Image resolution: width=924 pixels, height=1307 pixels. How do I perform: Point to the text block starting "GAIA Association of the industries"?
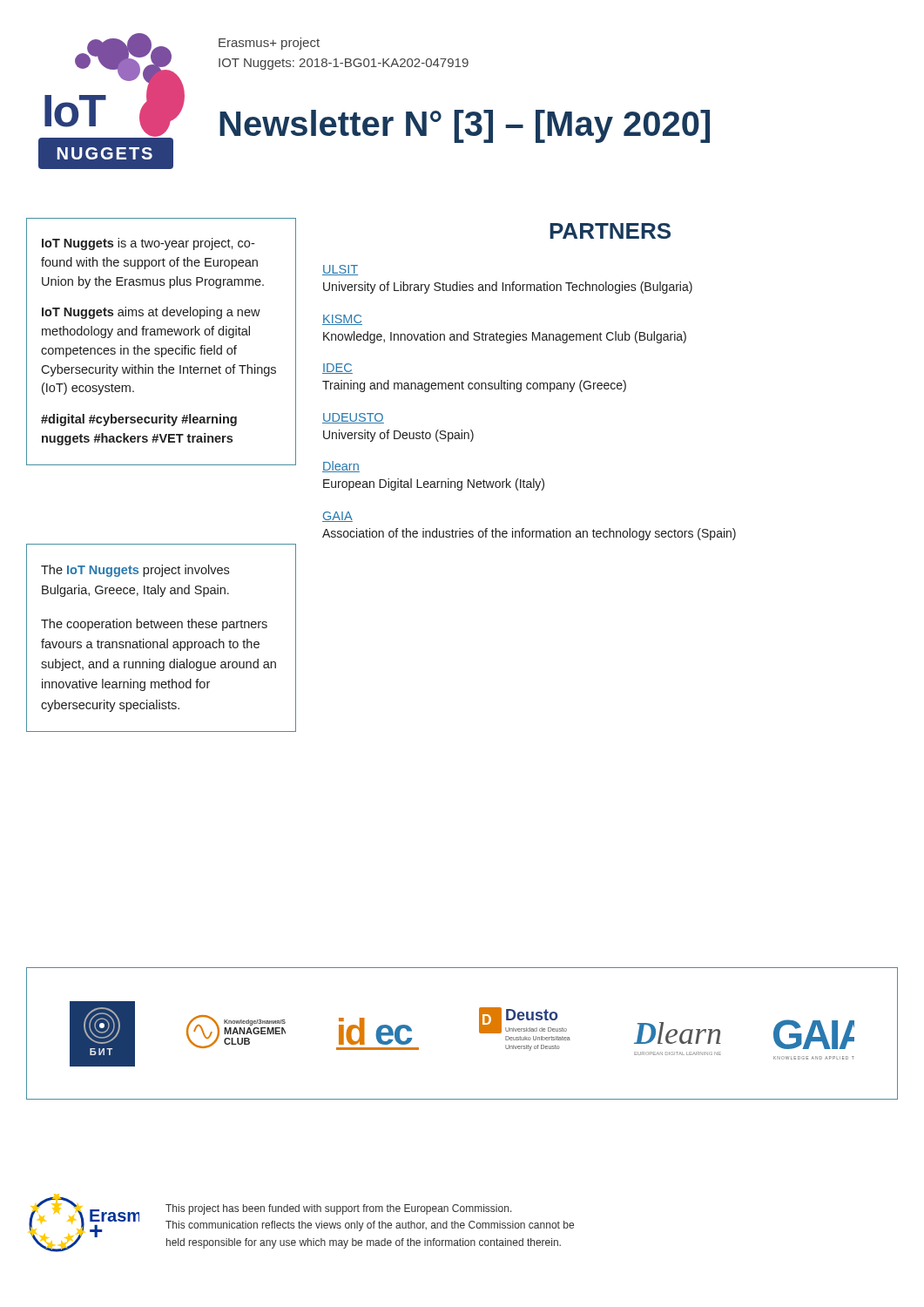click(x=610, y=526)
